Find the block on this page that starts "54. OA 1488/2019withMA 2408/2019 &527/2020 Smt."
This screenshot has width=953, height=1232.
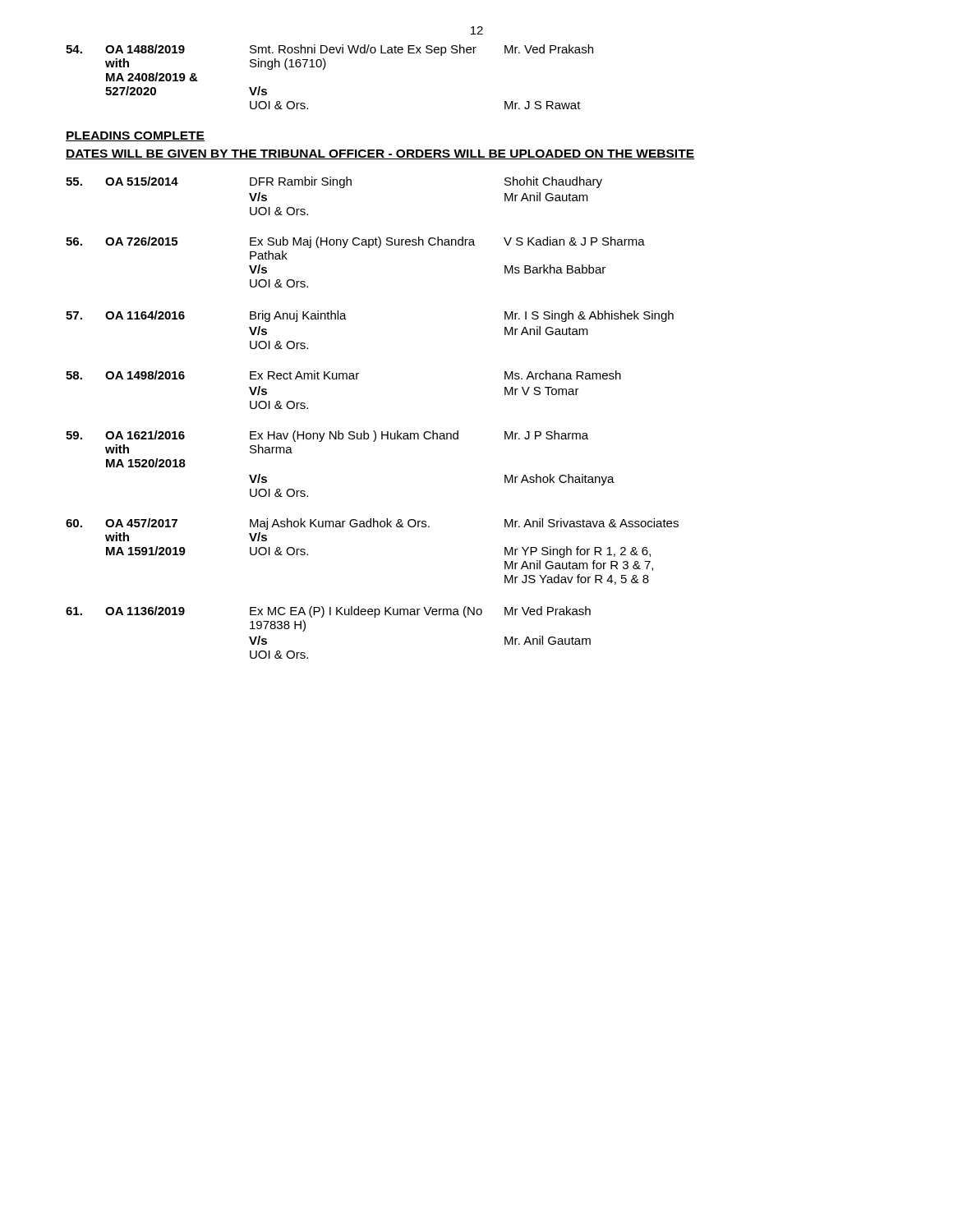(329, 50)
